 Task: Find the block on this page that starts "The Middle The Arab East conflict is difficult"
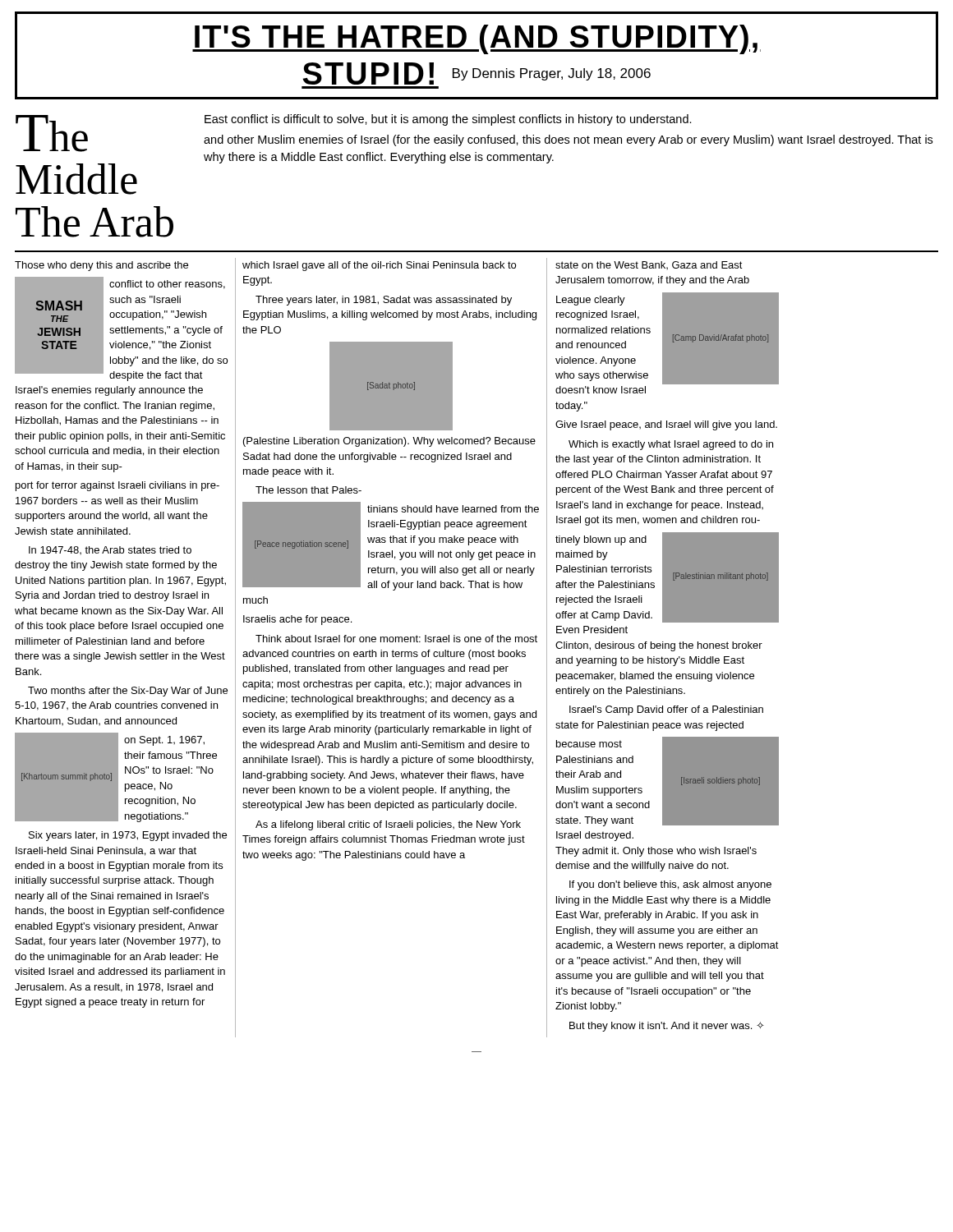[476, 176]
